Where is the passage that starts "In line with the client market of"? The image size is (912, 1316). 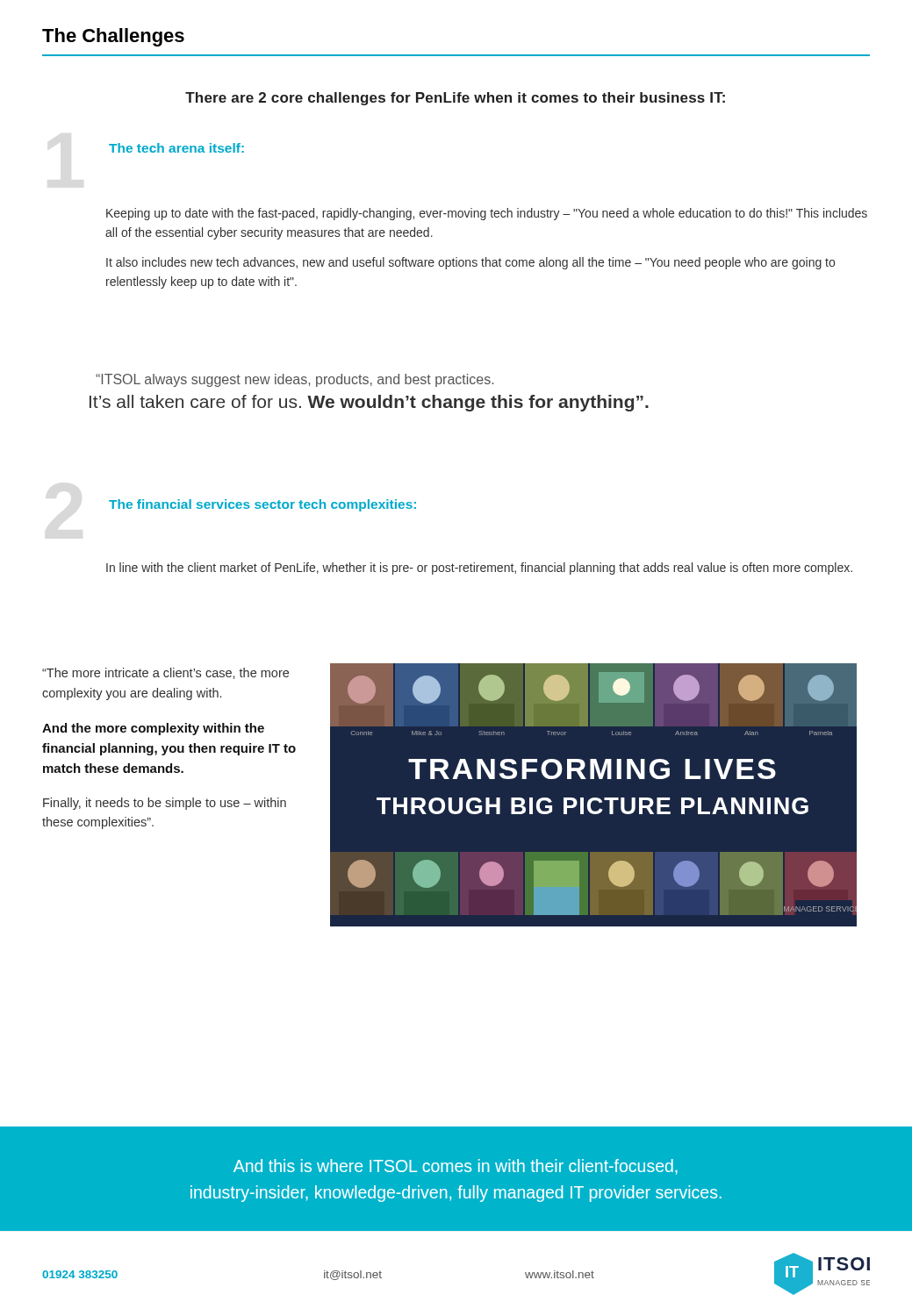[488, 568]
